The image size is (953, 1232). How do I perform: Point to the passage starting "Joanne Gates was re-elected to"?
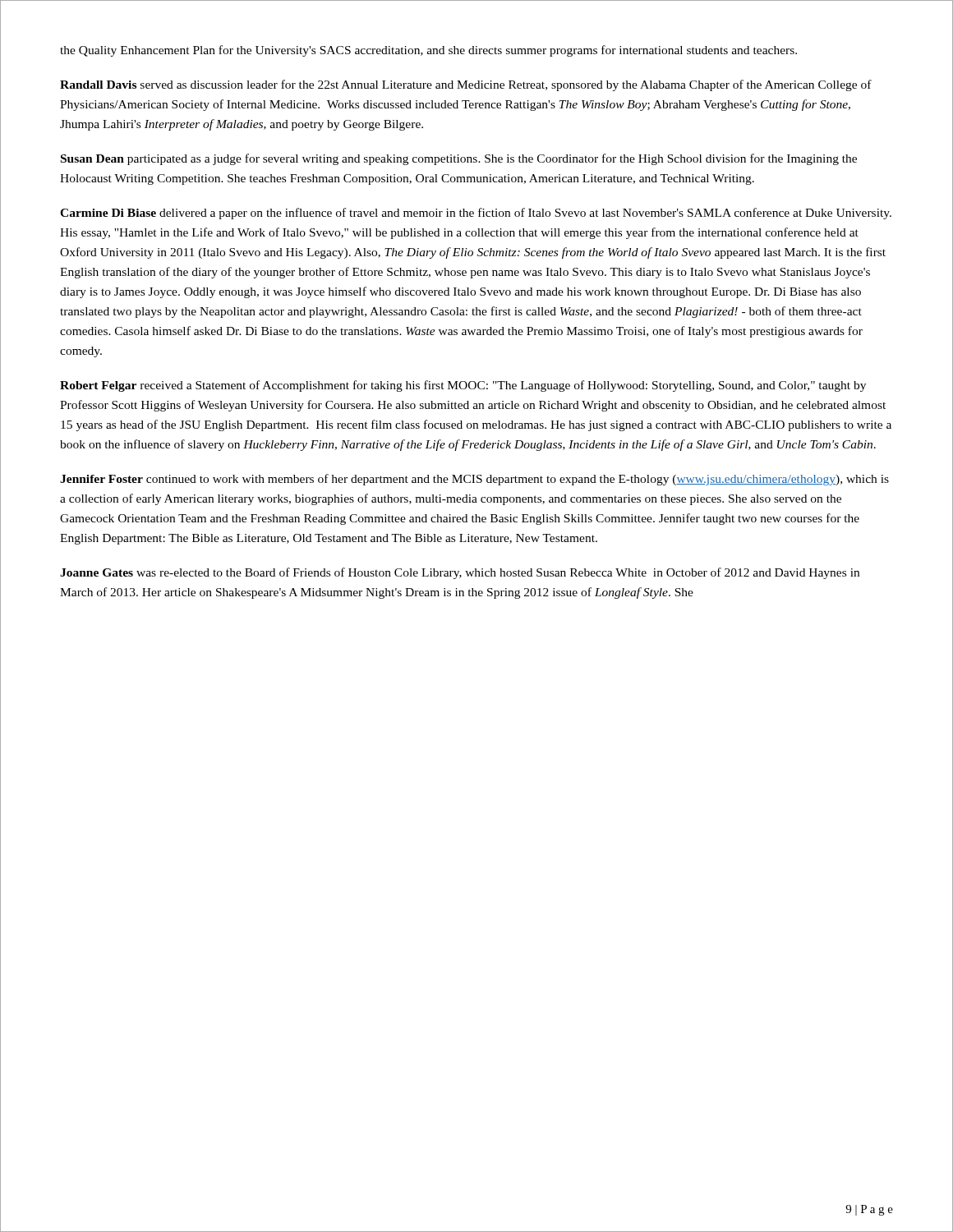click(x=460, y=582)
